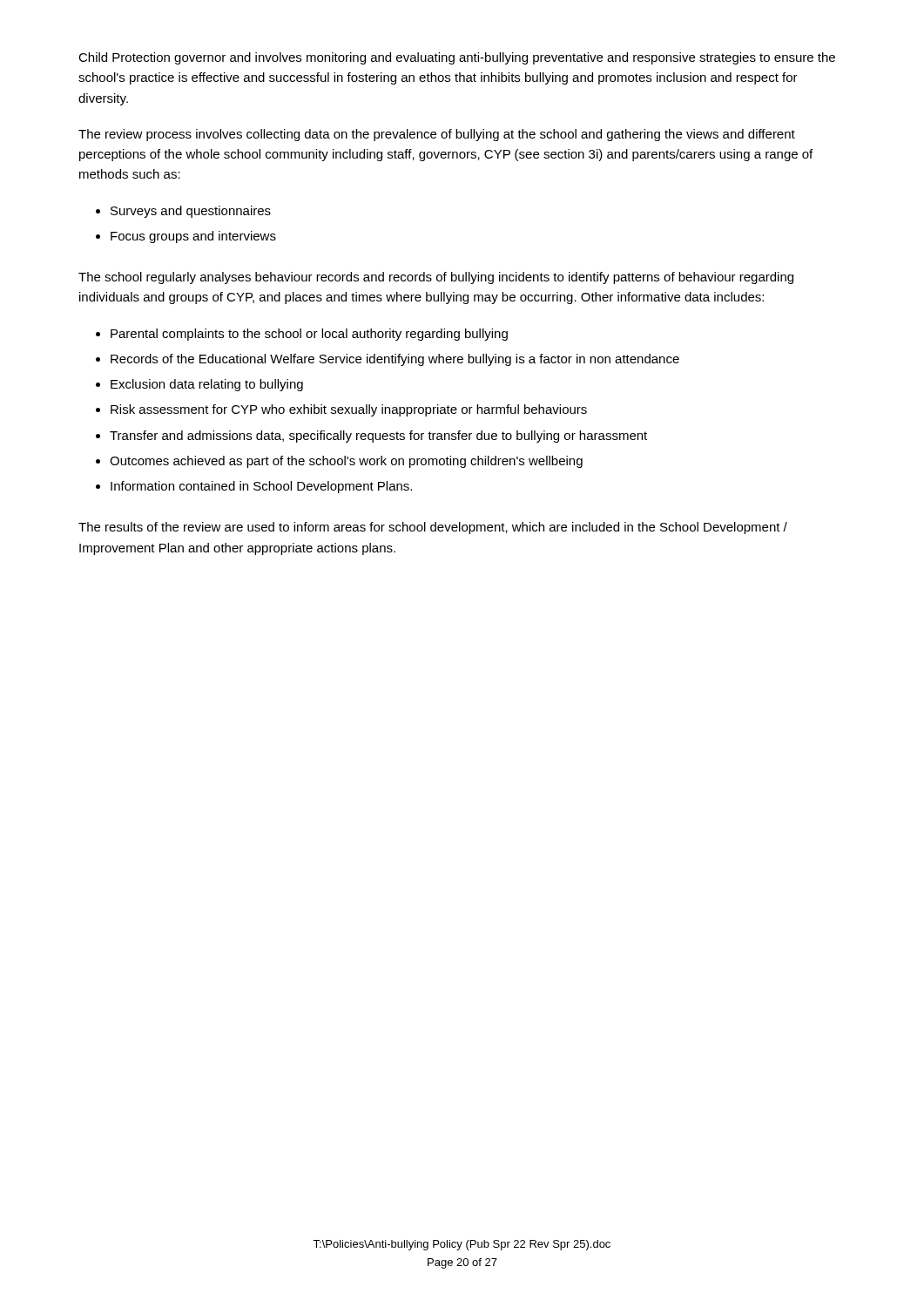Screen dimensions: 1307x924
Task: Locate the text block starting "Information contained in School Development Plans."
Action: click(x=262, y=486)
